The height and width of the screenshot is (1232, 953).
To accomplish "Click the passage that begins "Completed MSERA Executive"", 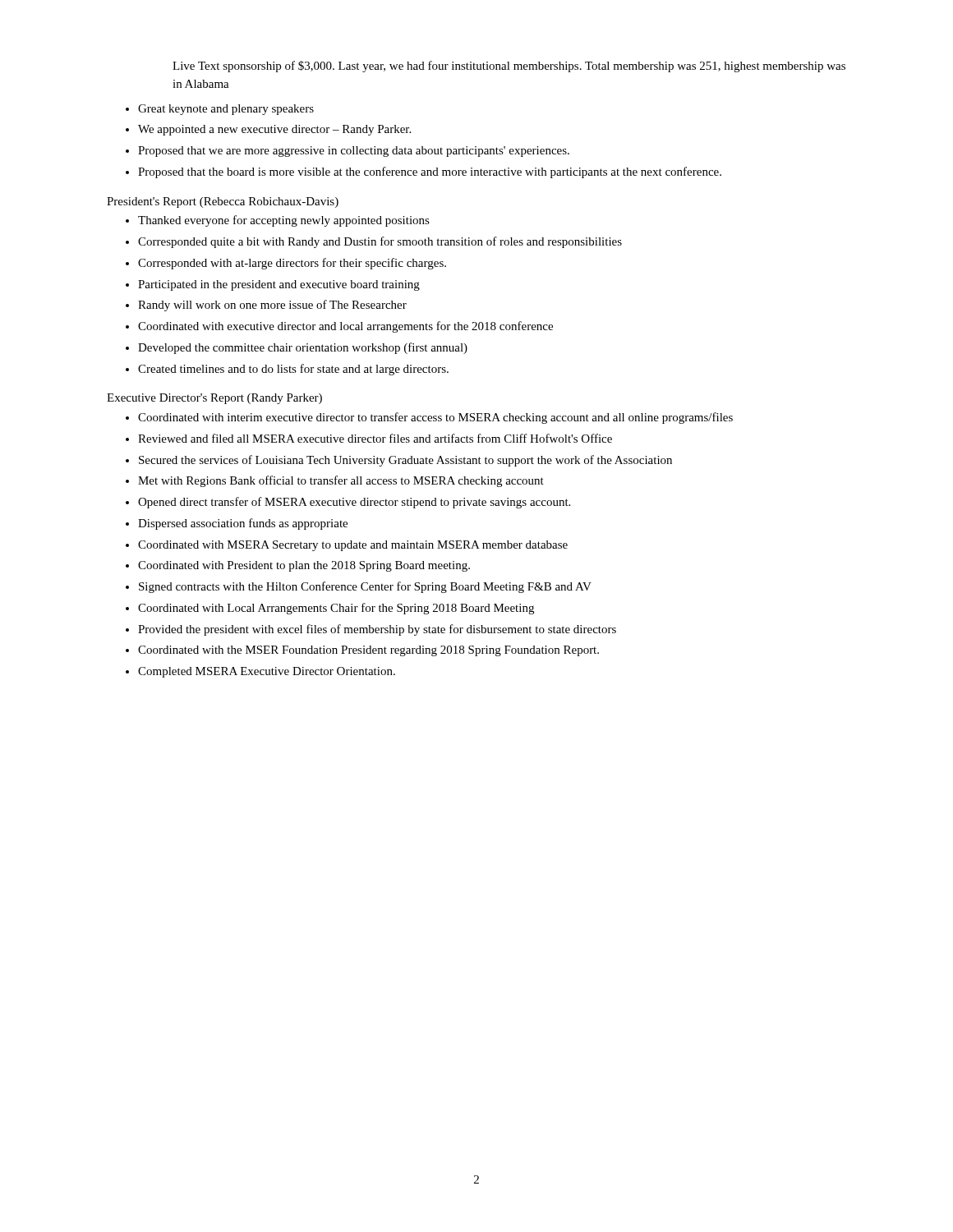I will tap(260, 672).
